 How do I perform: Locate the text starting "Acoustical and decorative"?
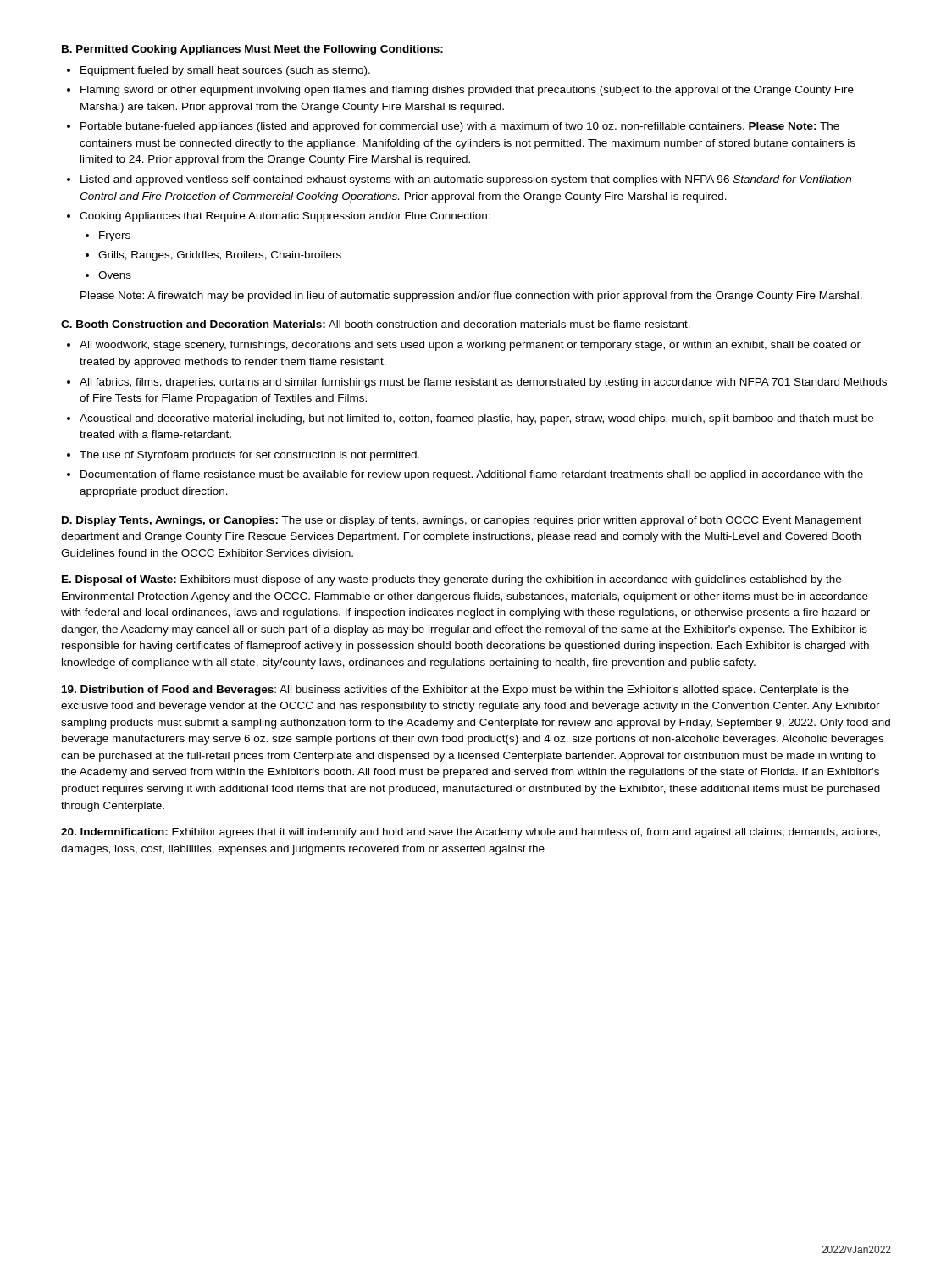(477, 426)
